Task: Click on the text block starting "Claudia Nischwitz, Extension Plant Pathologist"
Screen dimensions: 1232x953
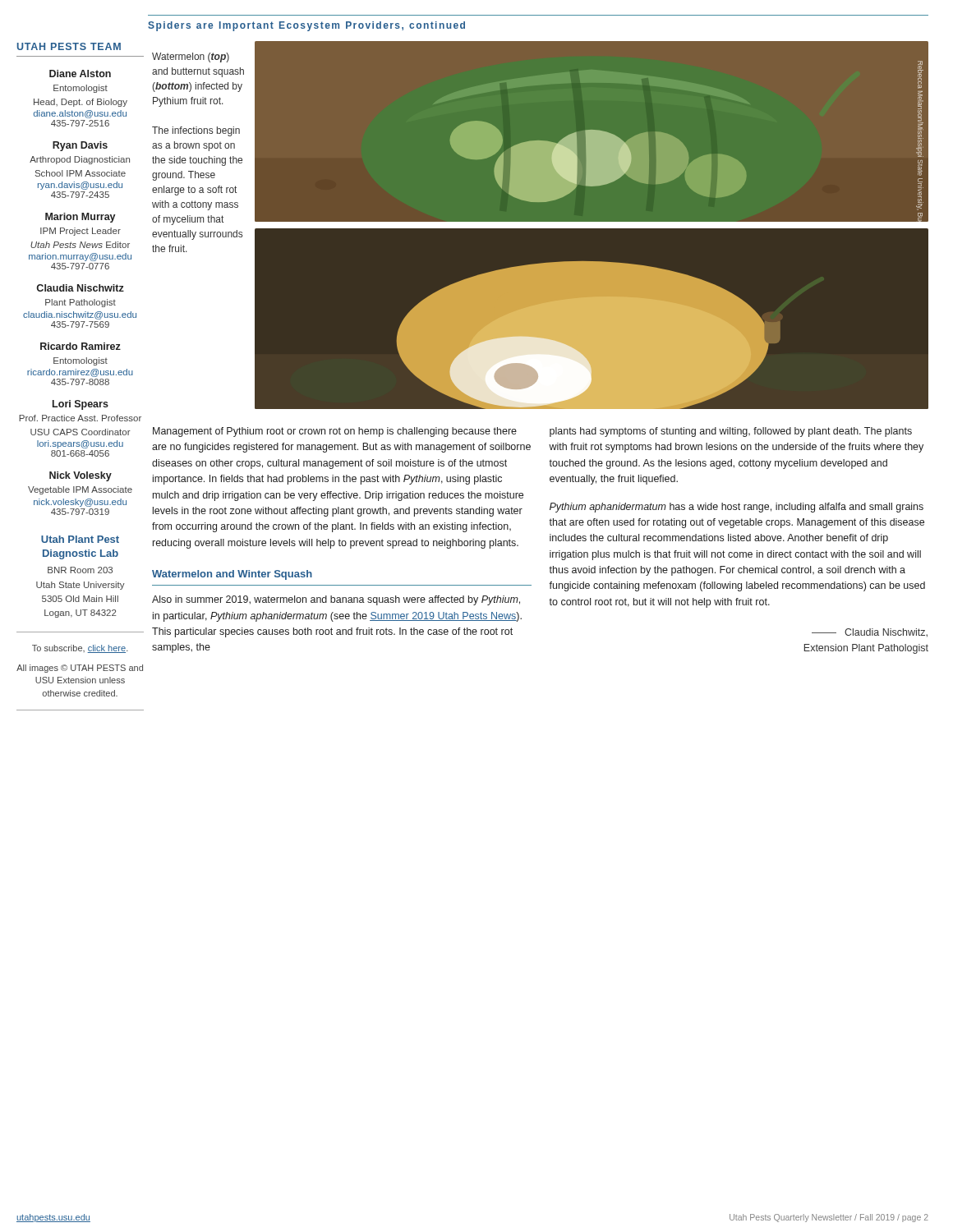Action: click(866, 640)
